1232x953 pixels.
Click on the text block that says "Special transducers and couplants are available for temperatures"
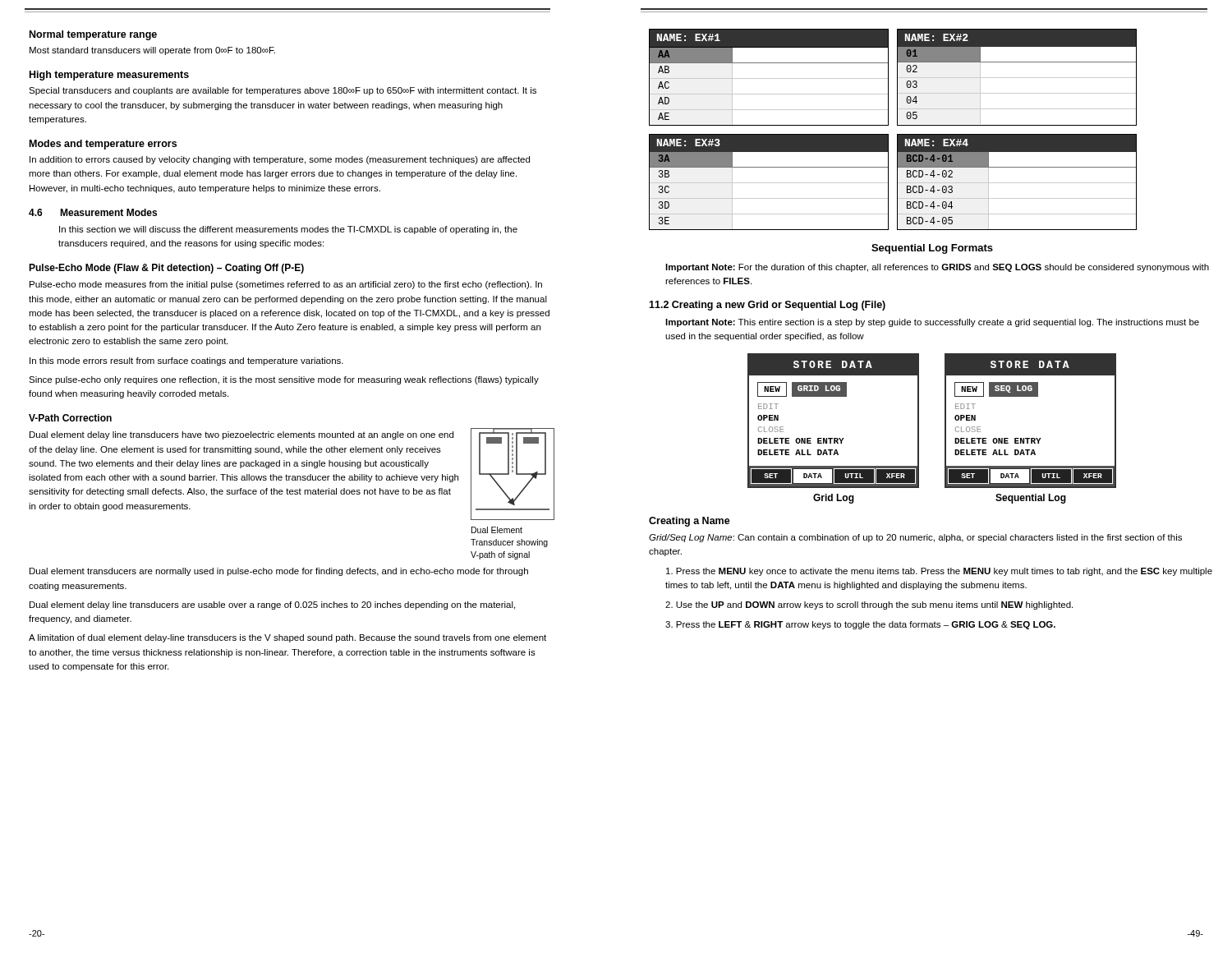pos(283,105)
